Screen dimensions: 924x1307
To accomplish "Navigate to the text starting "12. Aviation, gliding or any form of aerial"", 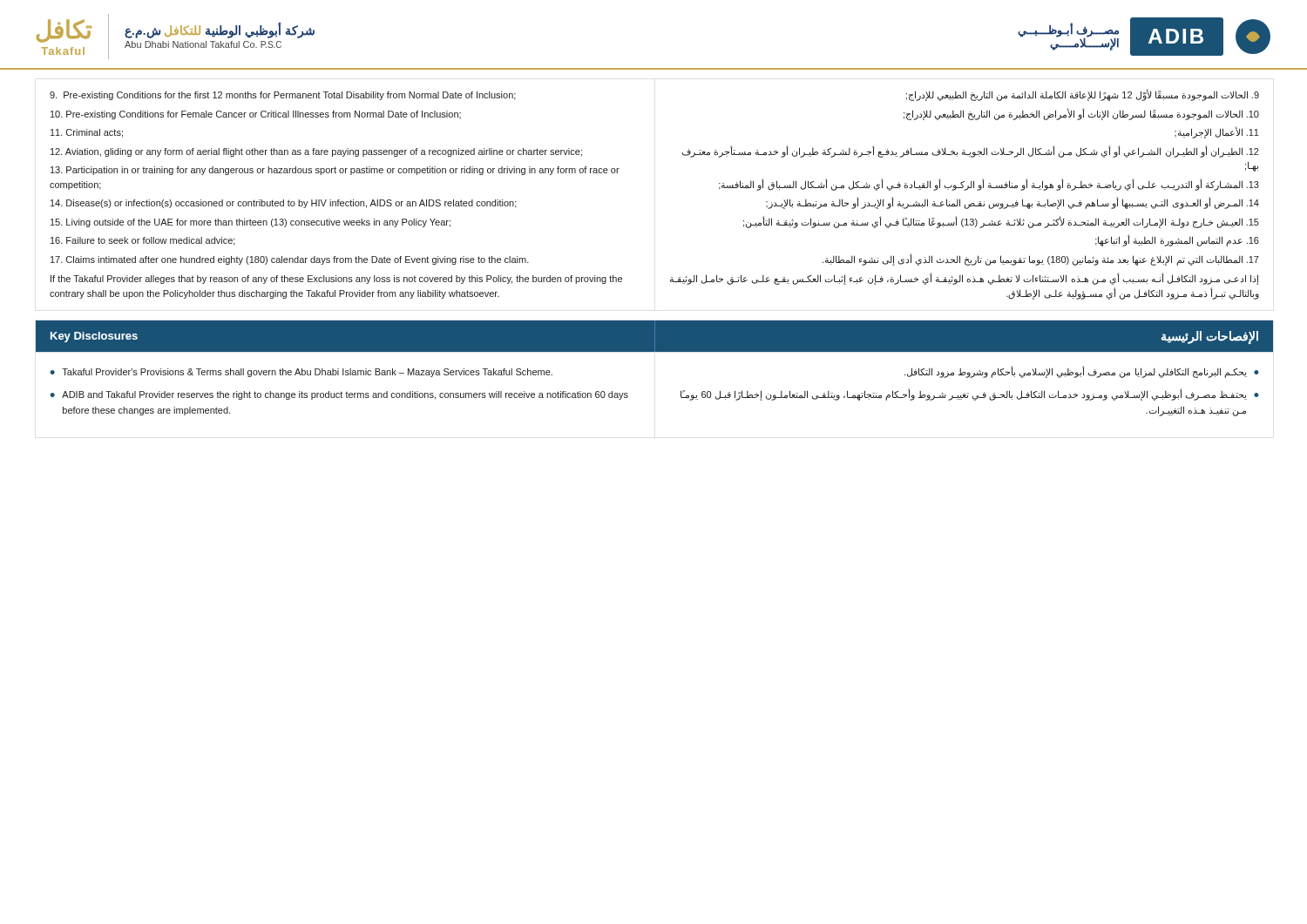I will click(316, 151).
